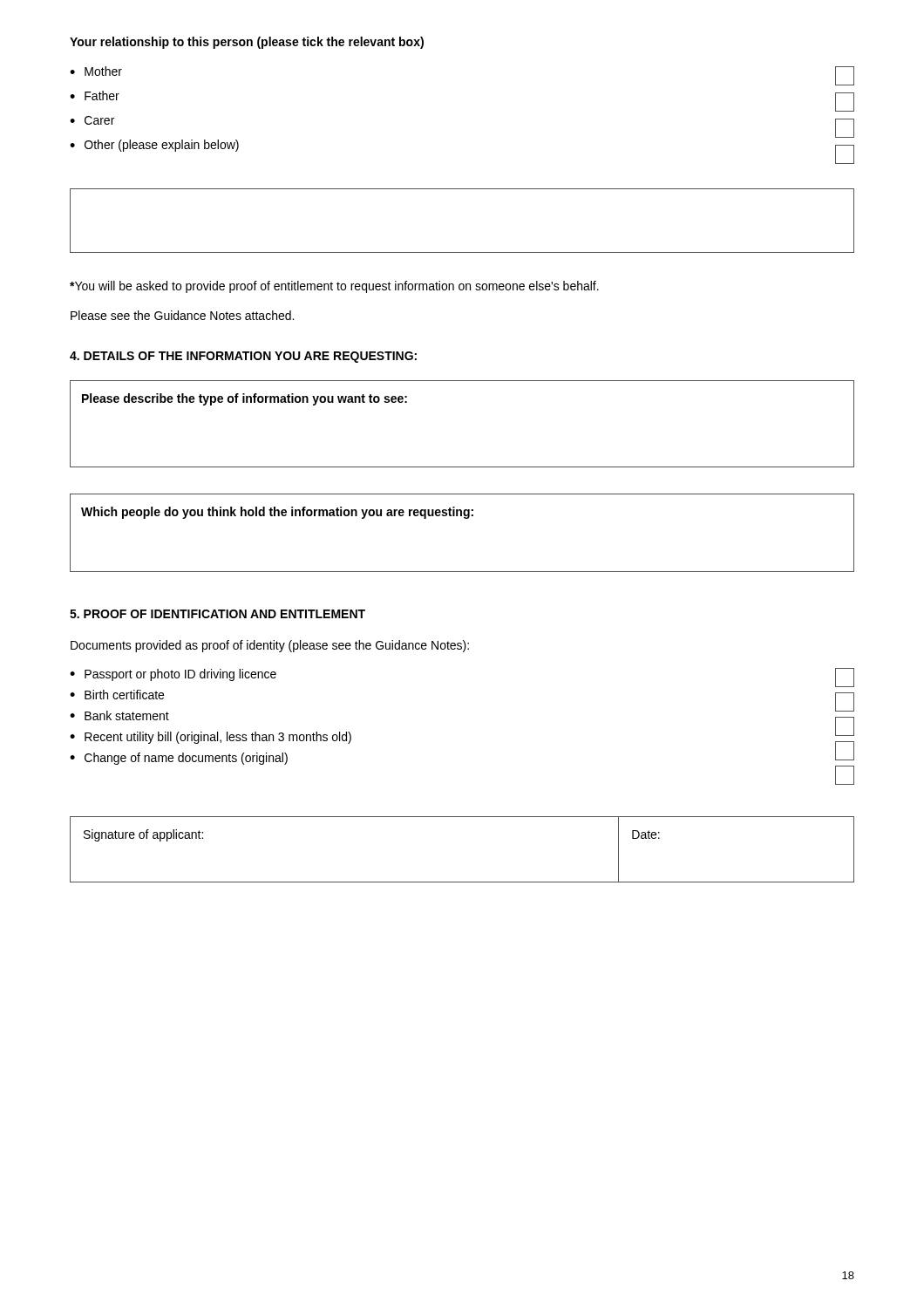Click on the table containing "Please describe the type"
Screen dimensions: 1308x924
coord(462,424)
